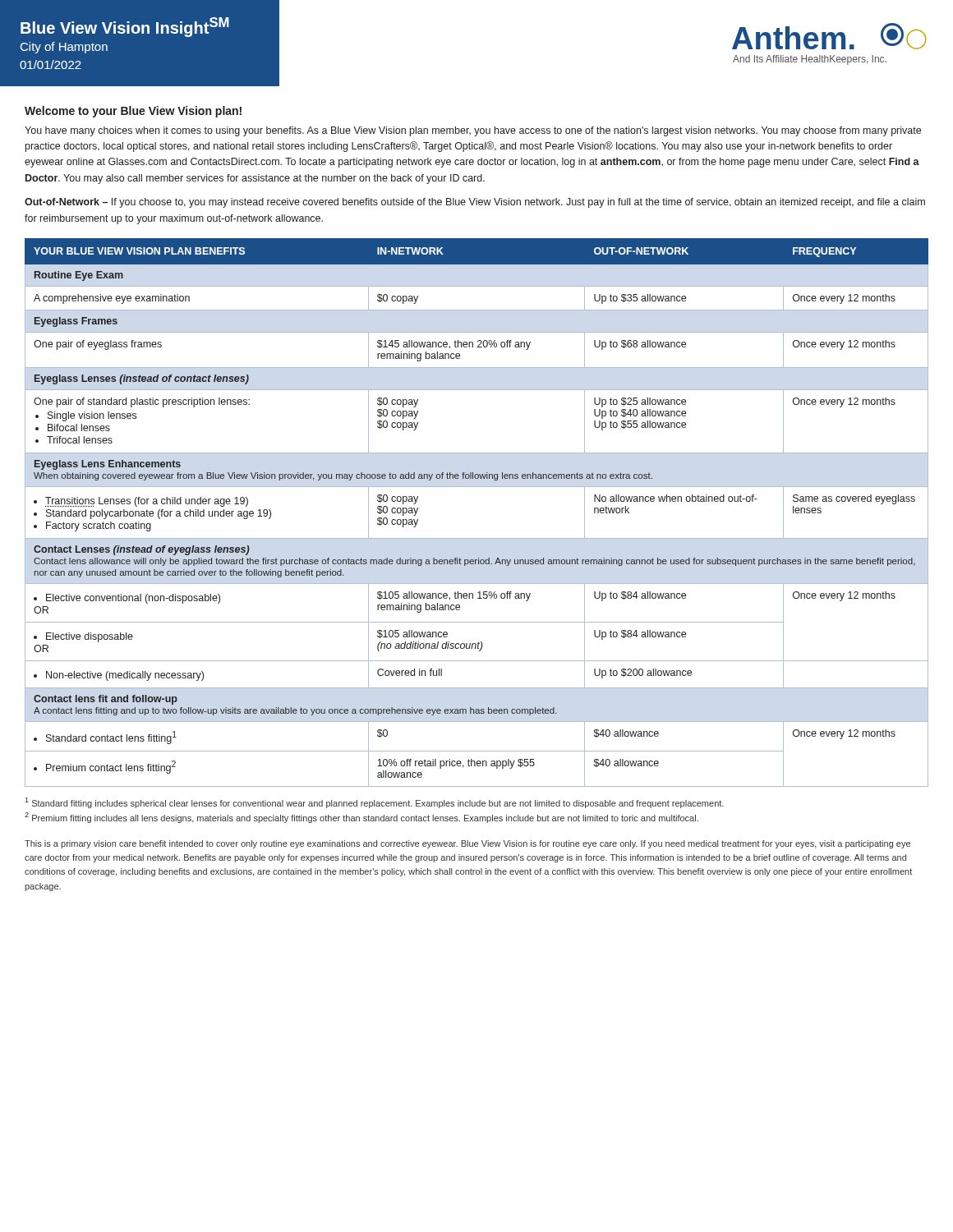Select the region starting "You have many choices when it comes"

pyautogui.click(x=473, y=154)
